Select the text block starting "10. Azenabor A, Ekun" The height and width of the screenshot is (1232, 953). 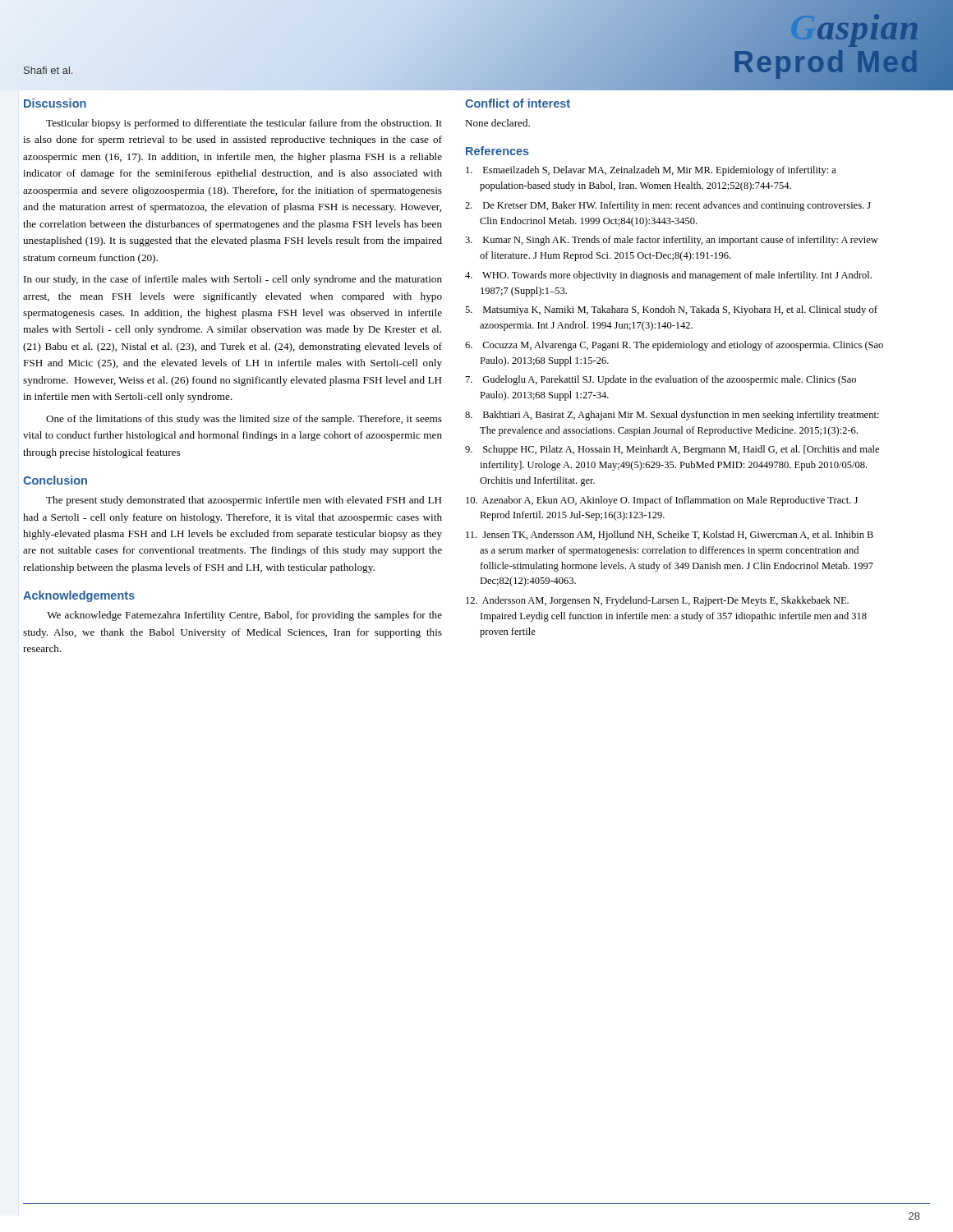pos(674,508)
